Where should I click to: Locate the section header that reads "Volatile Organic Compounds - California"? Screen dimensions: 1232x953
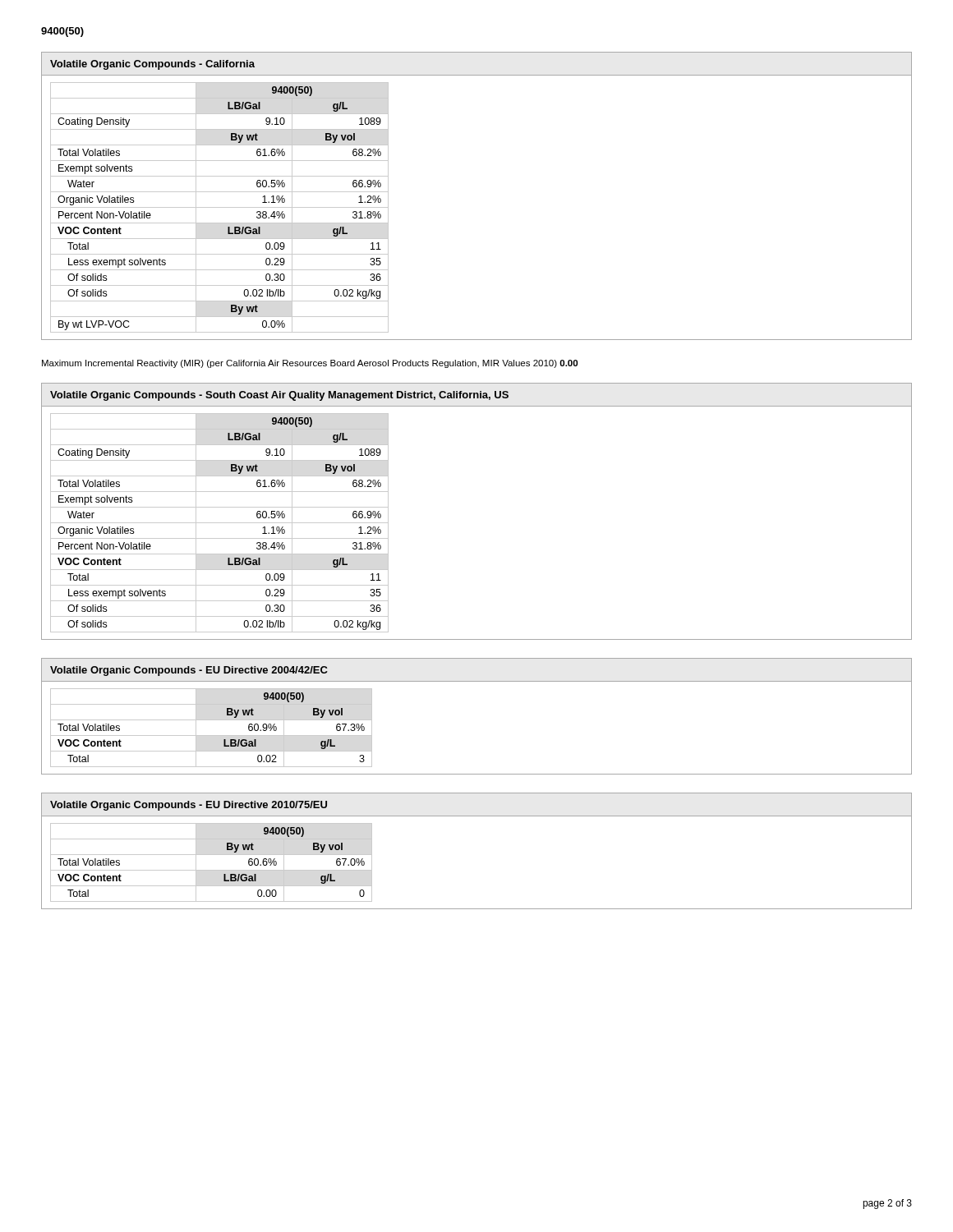(152, 65)
